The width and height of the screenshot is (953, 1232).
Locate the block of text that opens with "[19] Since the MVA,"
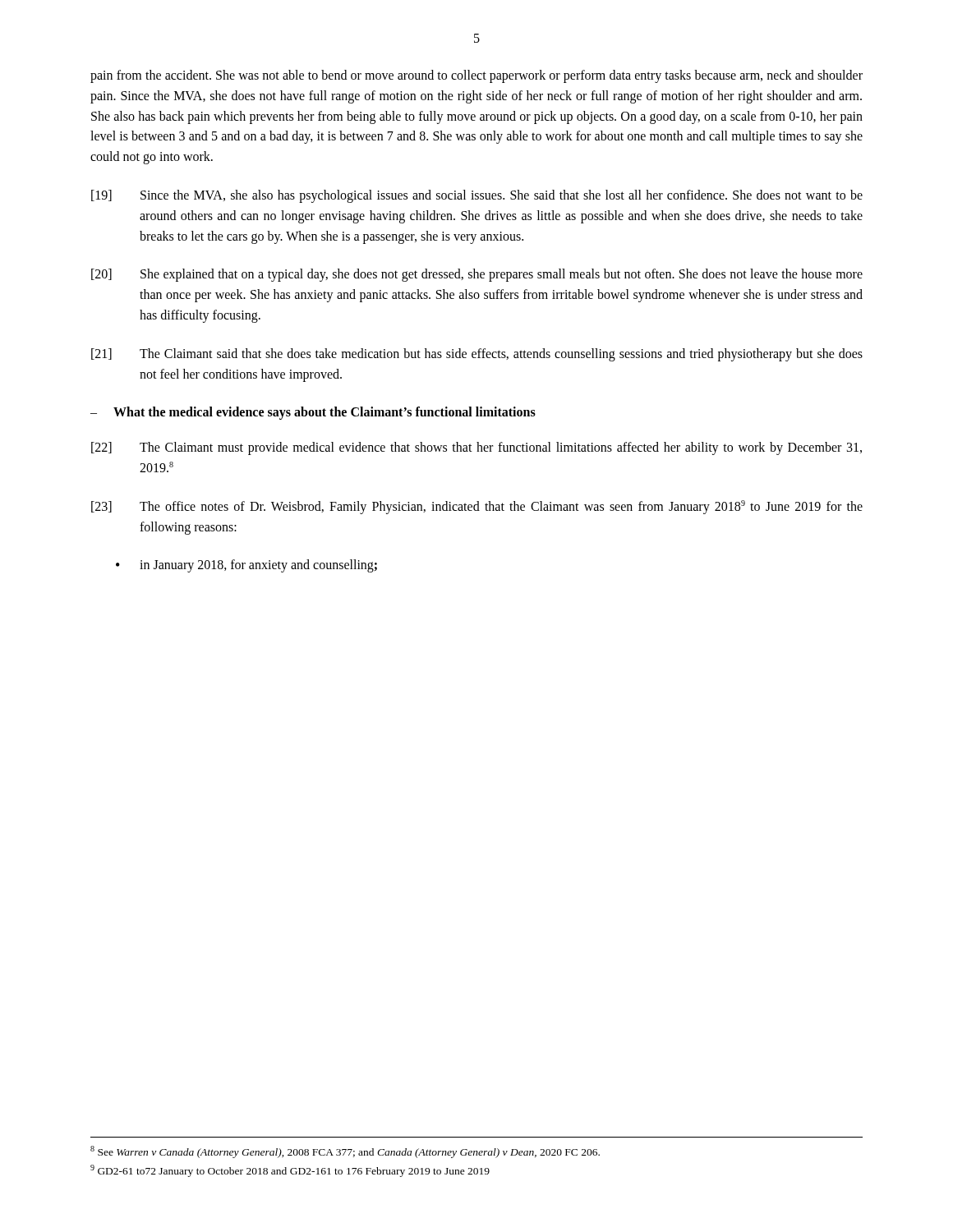point(476,216)
